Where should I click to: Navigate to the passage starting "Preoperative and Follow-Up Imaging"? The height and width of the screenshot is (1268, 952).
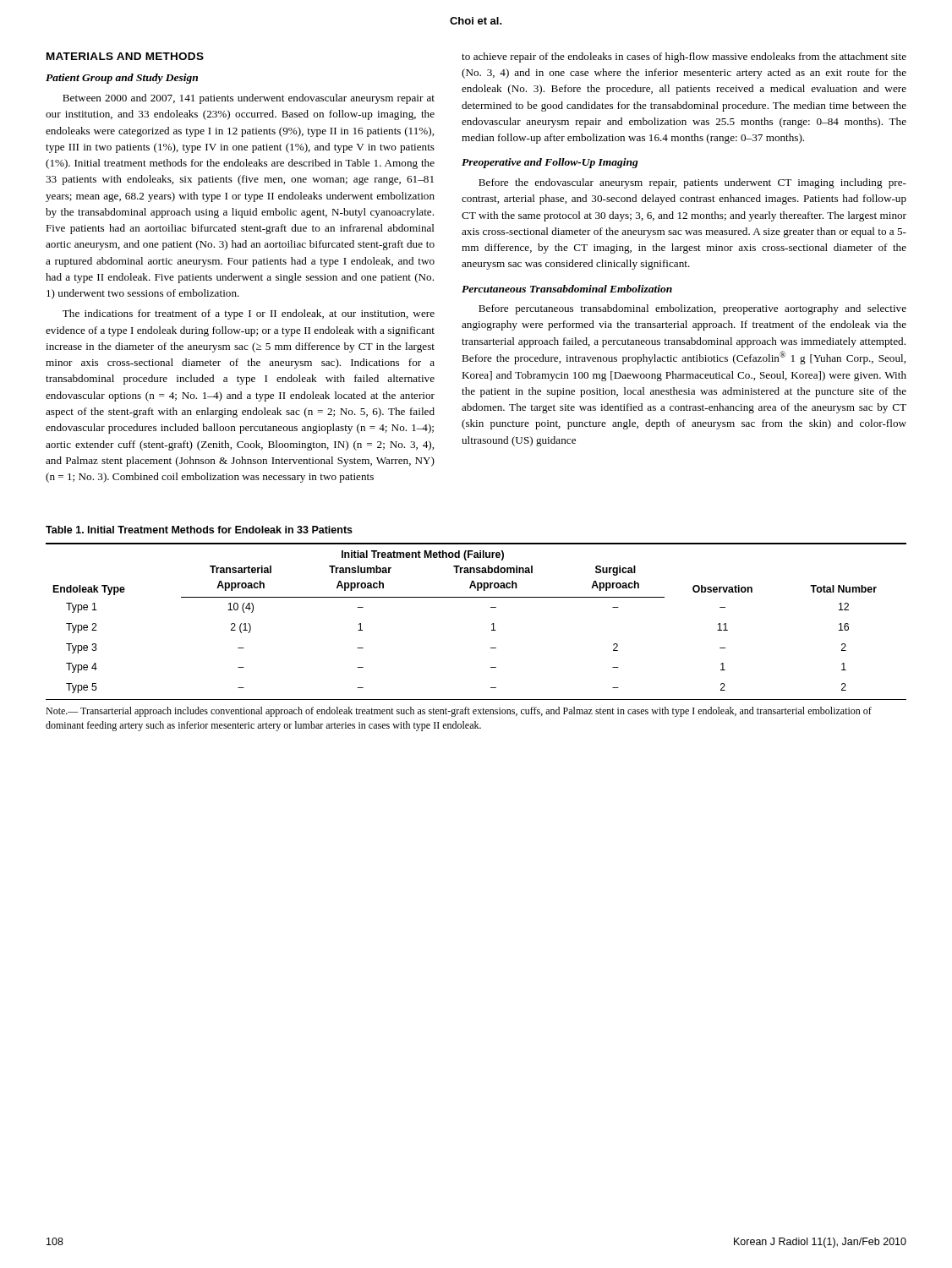click(x=550, y=162)
